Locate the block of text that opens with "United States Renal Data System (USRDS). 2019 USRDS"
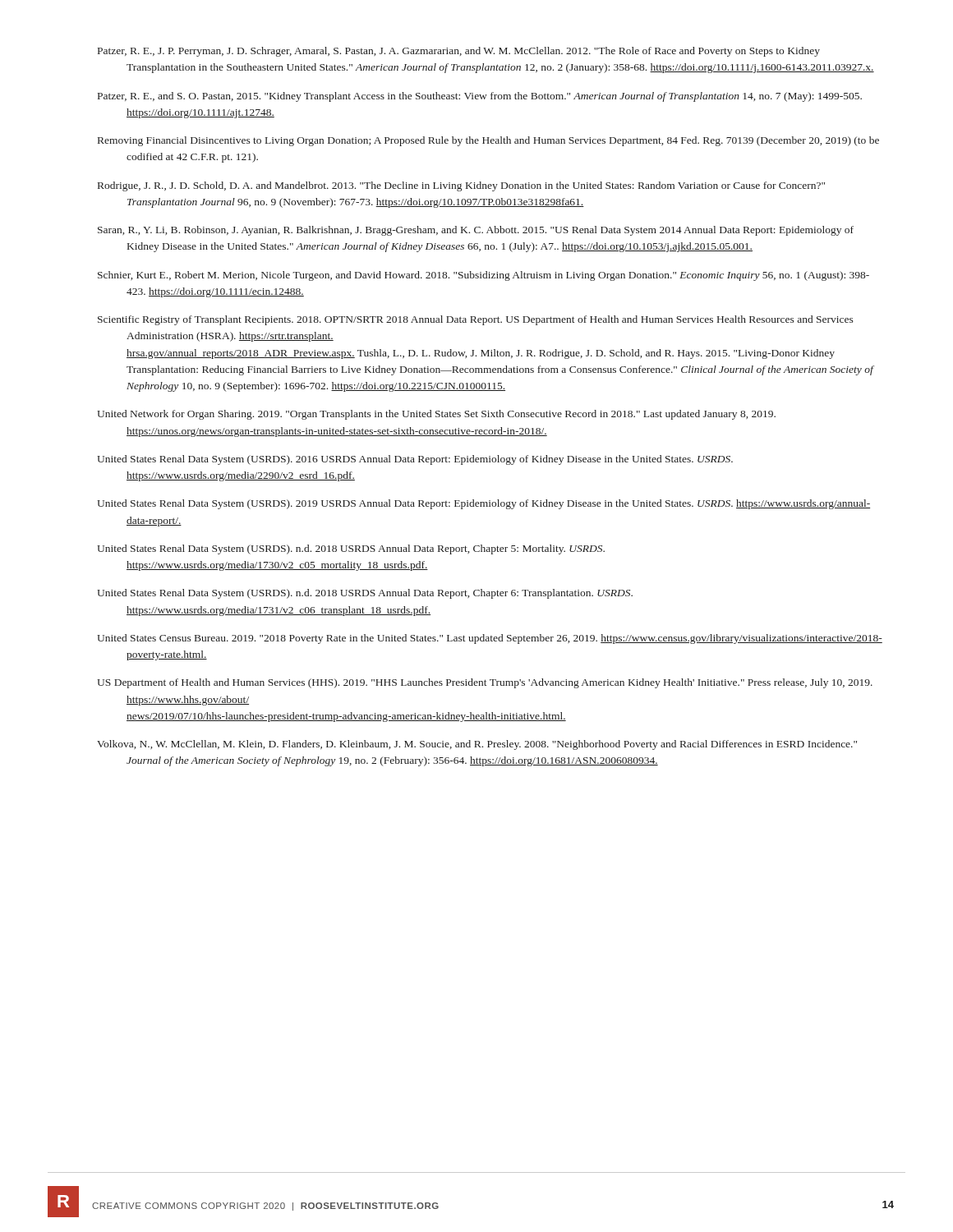953x1232 pixels. click(x=484, y=512)
